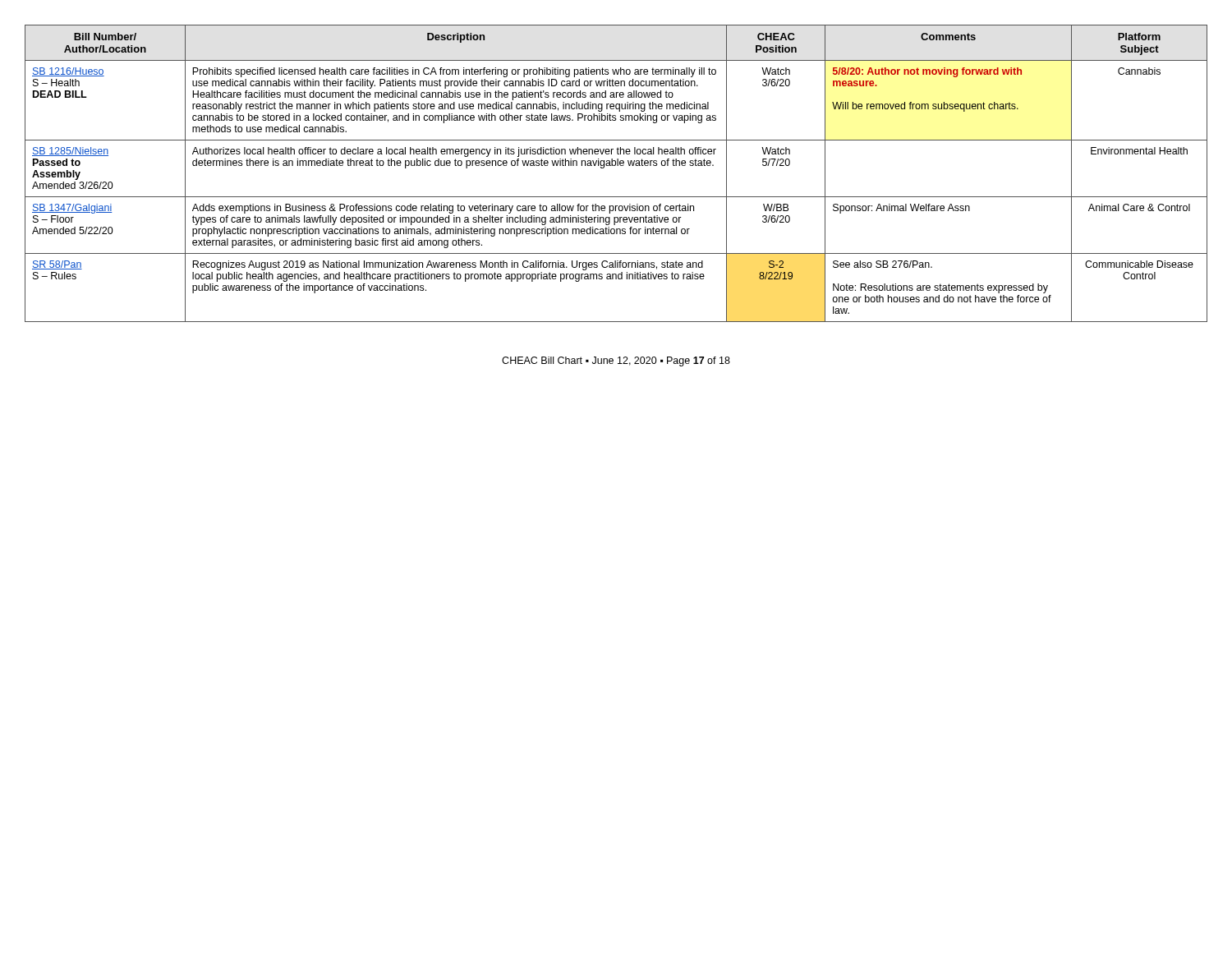Select the table that reads "Watch 5/7/20"
This screenshot has width=1232, height=953.
pos(616,173)
